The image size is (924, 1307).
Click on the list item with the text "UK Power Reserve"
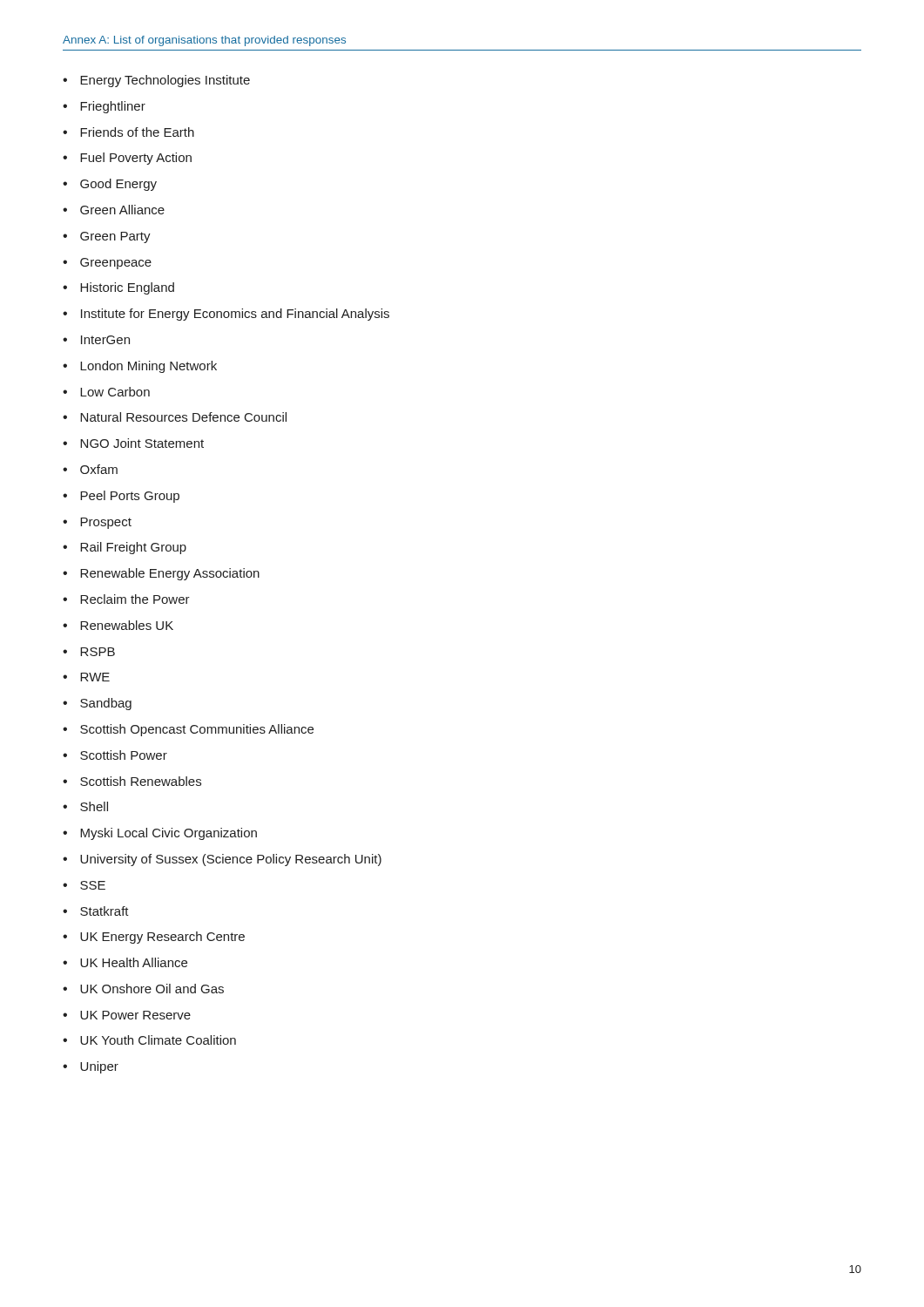pos(135,1014)
